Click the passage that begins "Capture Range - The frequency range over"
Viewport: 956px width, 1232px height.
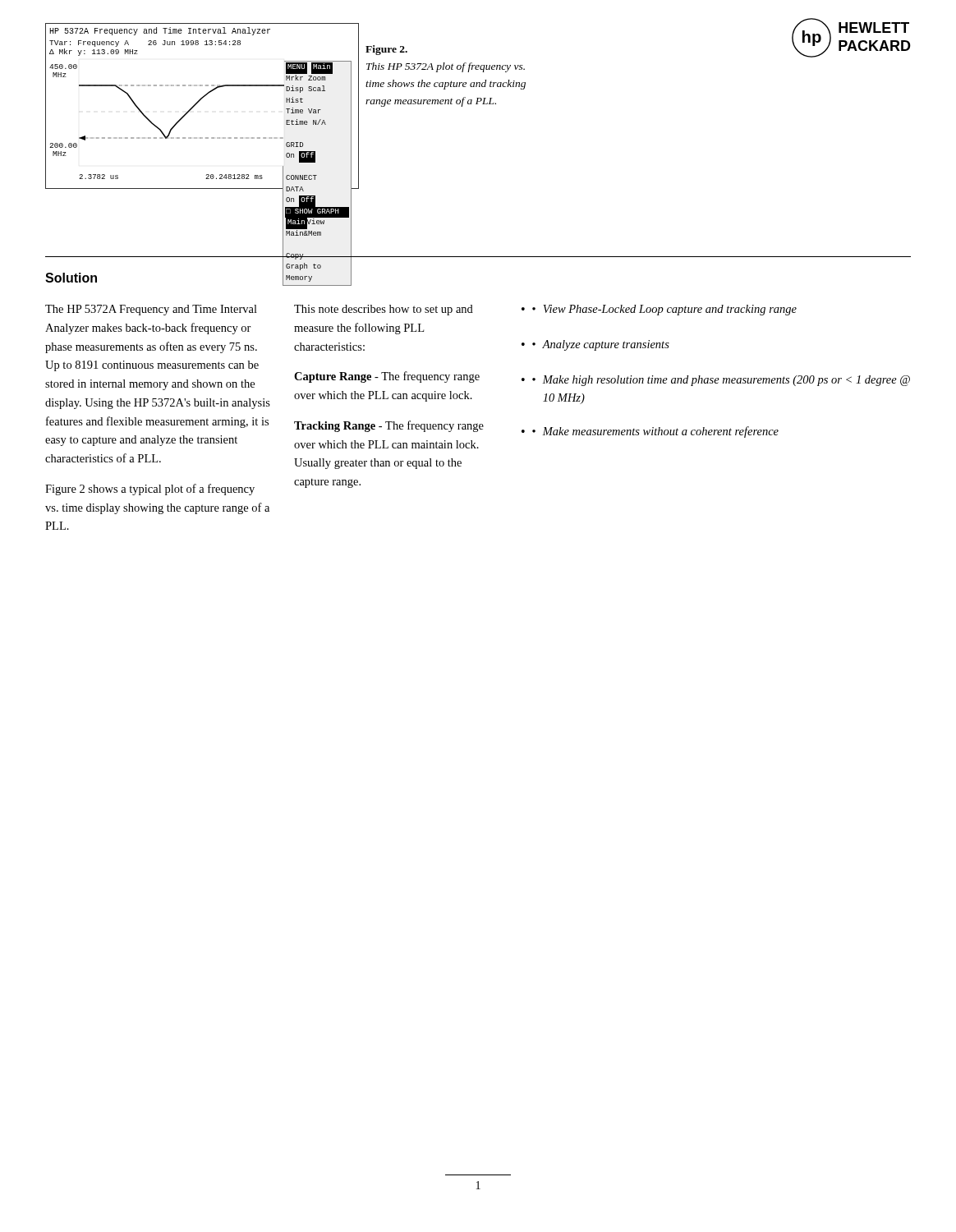387,386
